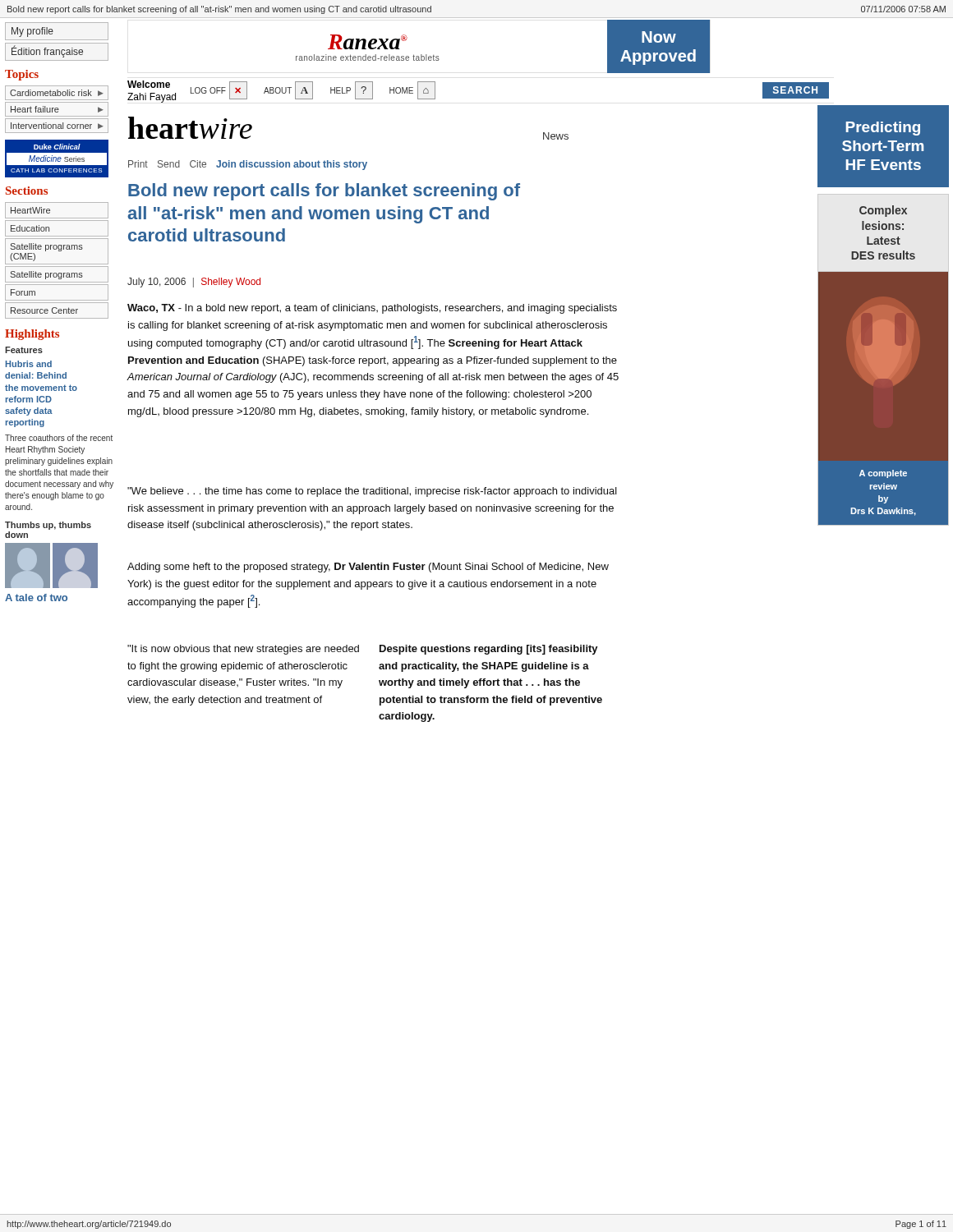Locate the passage starting ""We believe . . ."
The height and width of the screenshot is (1232, 953).
tap(372, 508)
